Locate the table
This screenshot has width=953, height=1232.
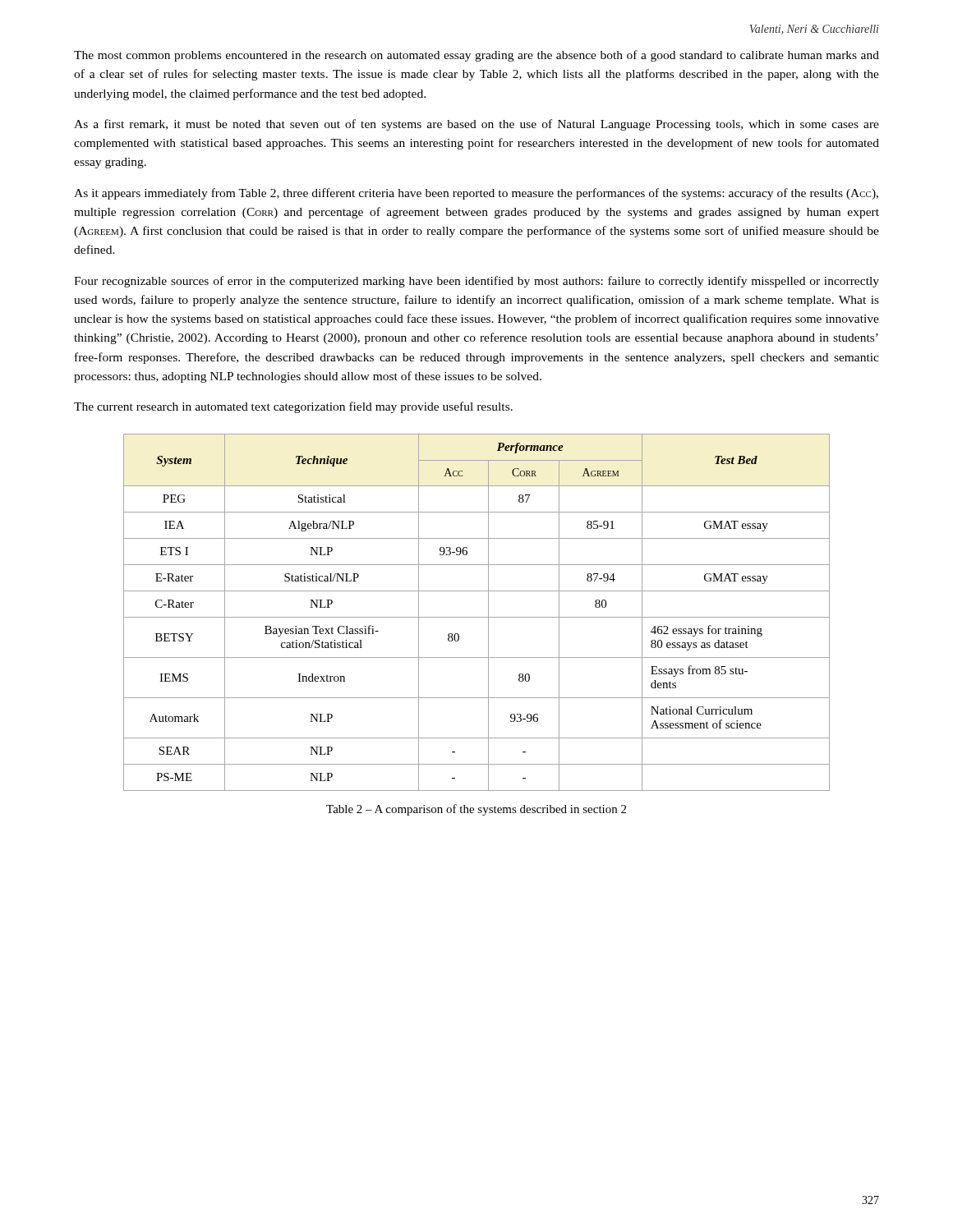pos(476,613)
